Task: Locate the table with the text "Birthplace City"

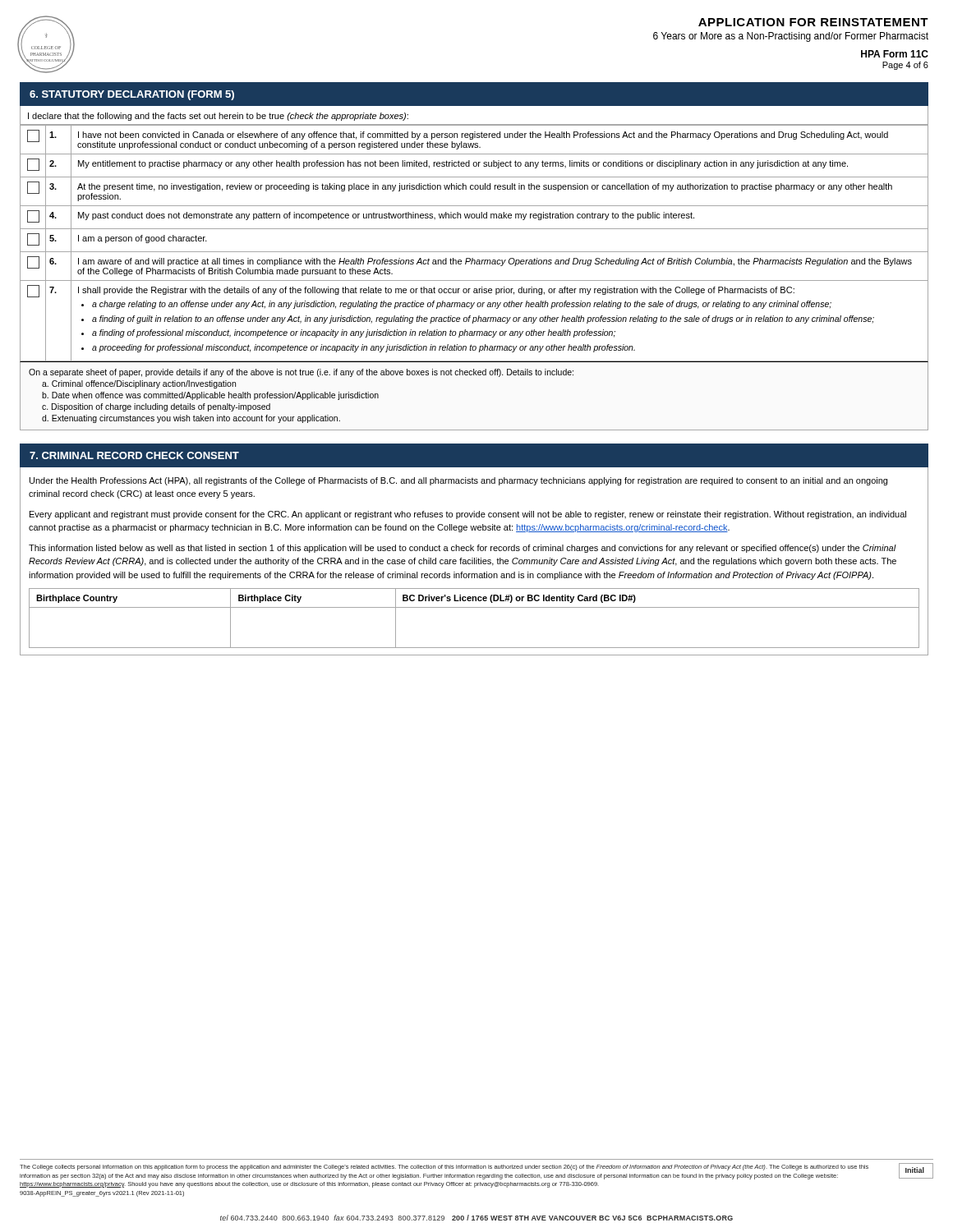Action: click(474, 618)
